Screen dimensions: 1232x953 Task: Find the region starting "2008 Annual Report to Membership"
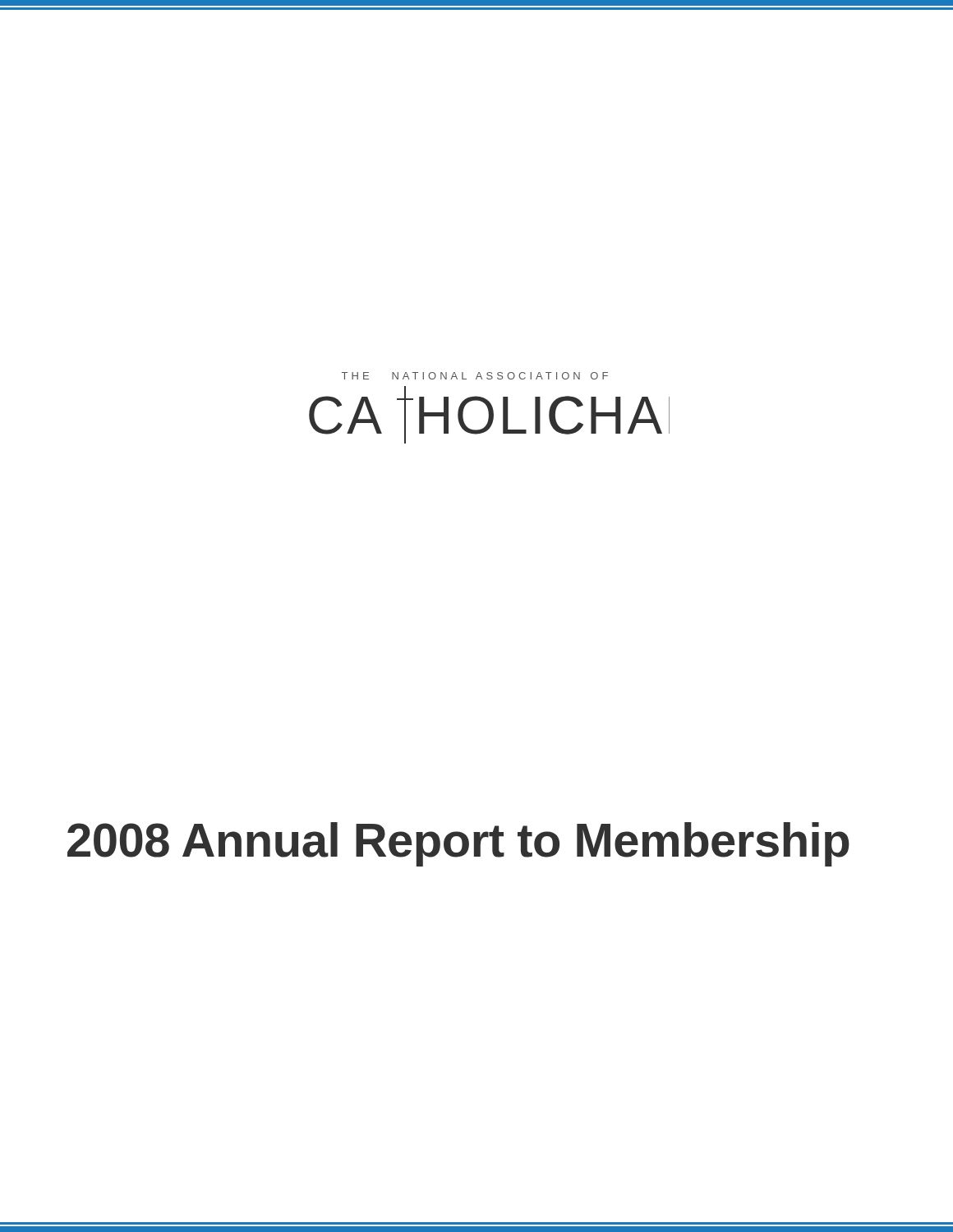476,841
